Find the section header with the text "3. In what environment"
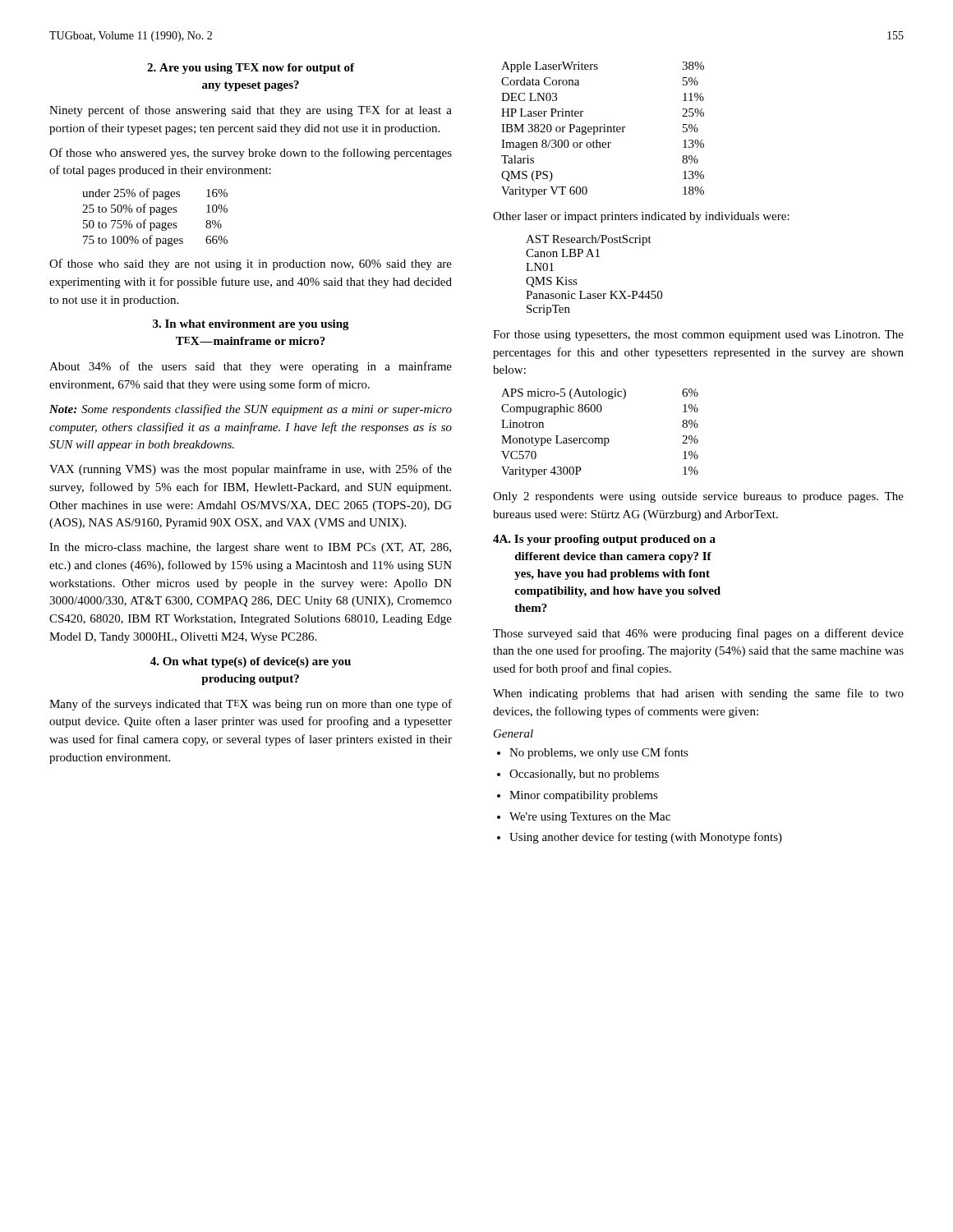 pyautogui.click(x=251, y=332)
